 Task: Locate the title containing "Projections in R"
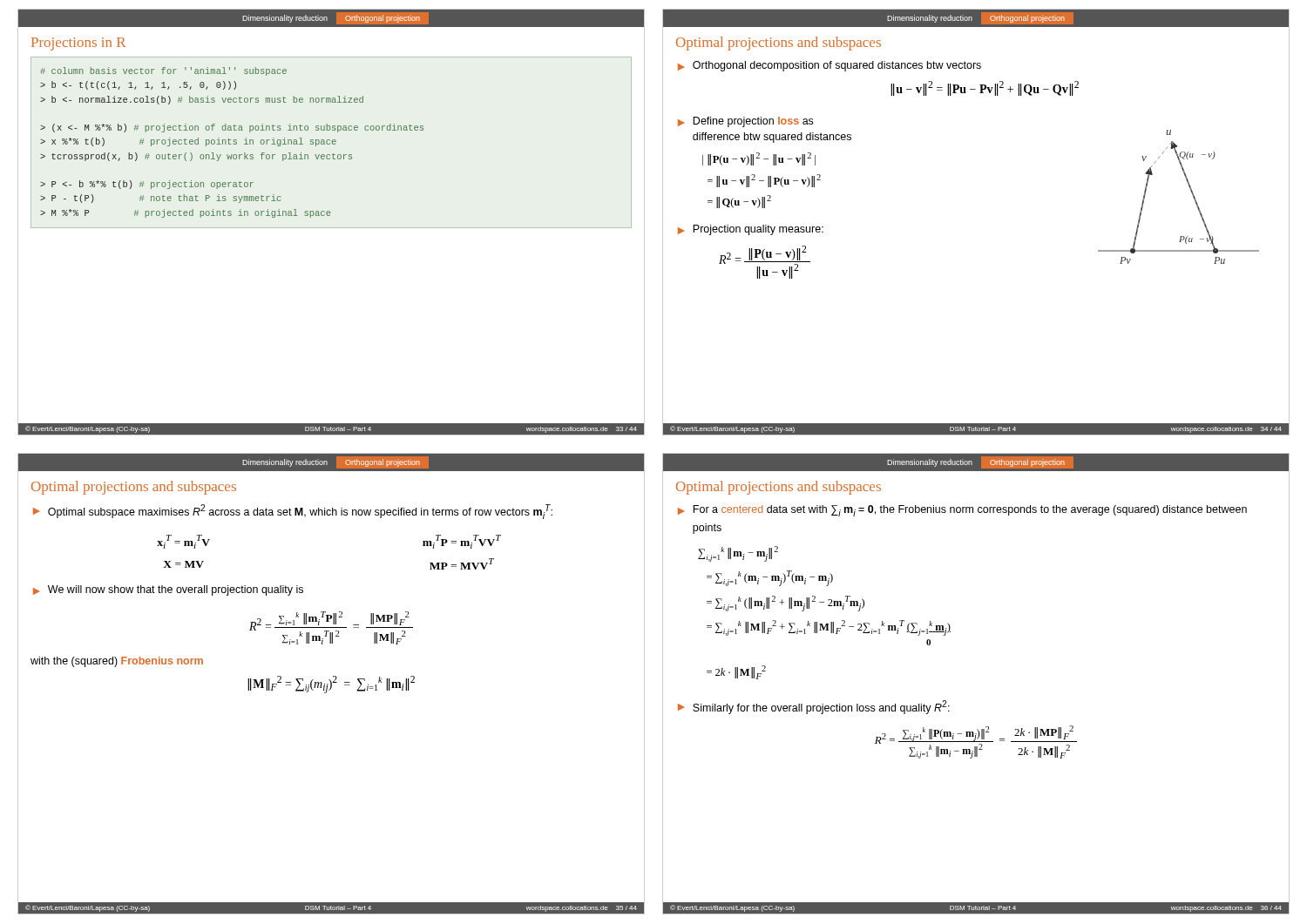pyautogui.click(x=78, y=42)
